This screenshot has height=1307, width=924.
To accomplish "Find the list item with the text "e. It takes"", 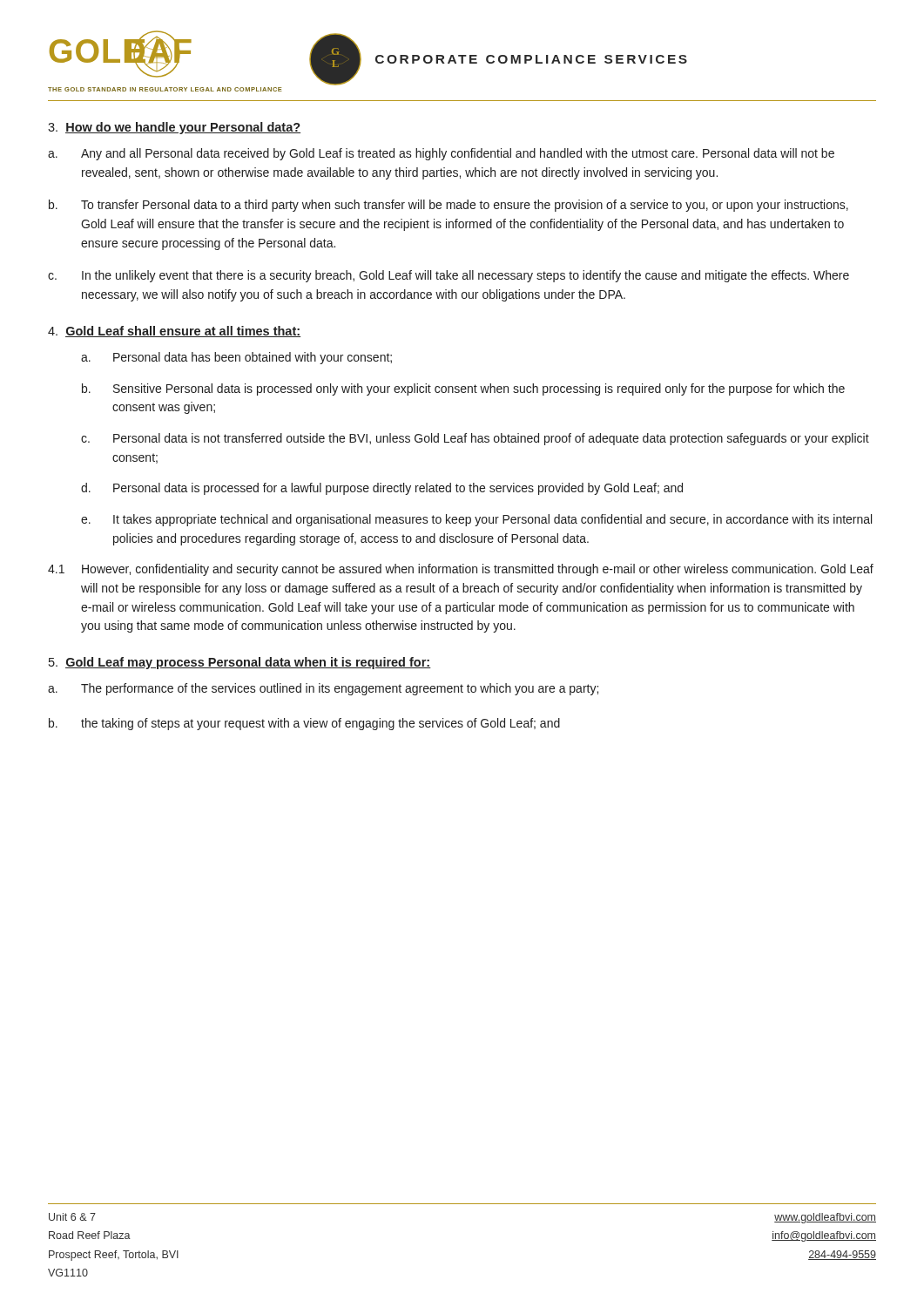I will tap(479, 529).
